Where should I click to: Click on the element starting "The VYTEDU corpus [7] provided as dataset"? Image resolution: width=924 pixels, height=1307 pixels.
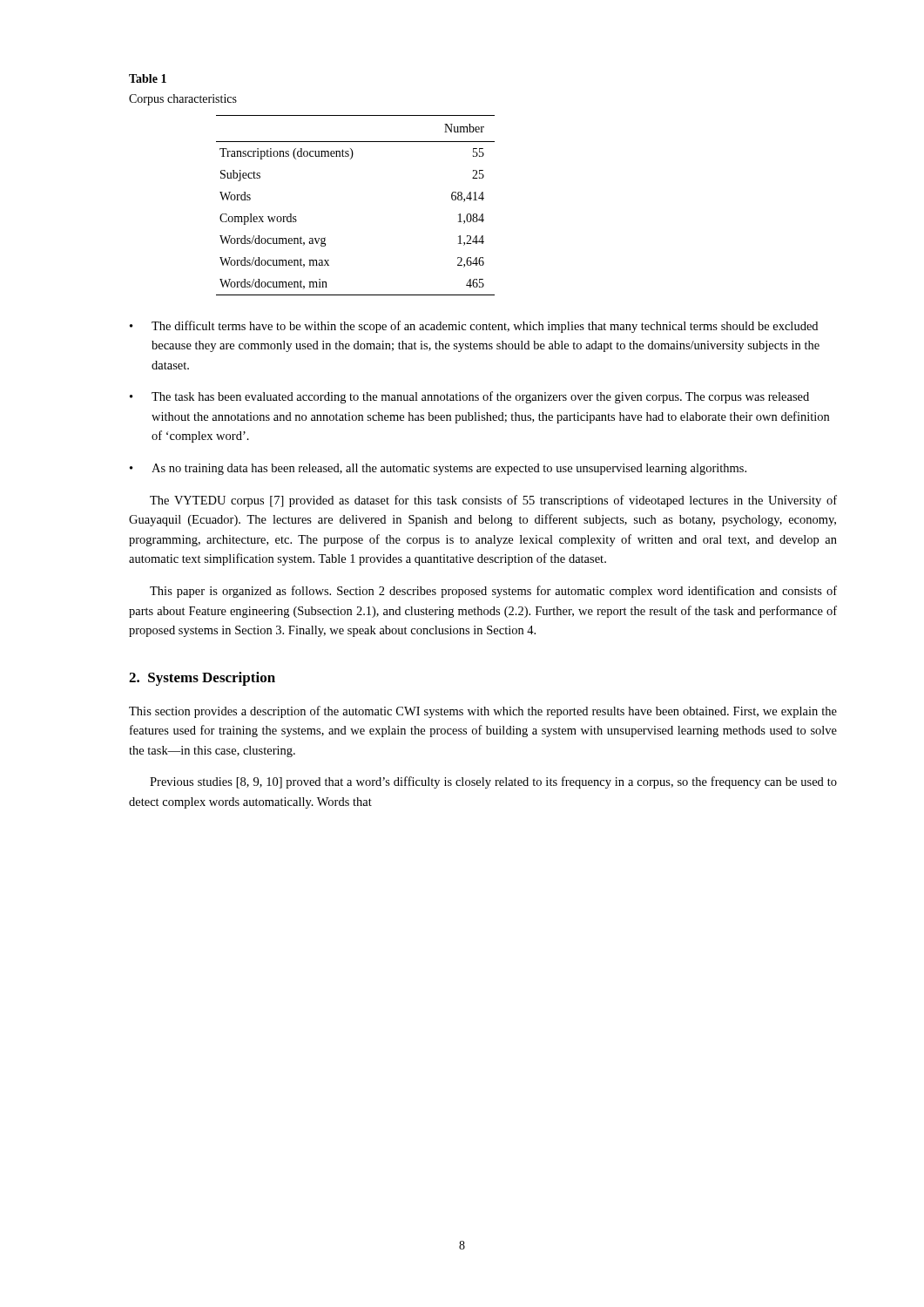coord(483,529)
